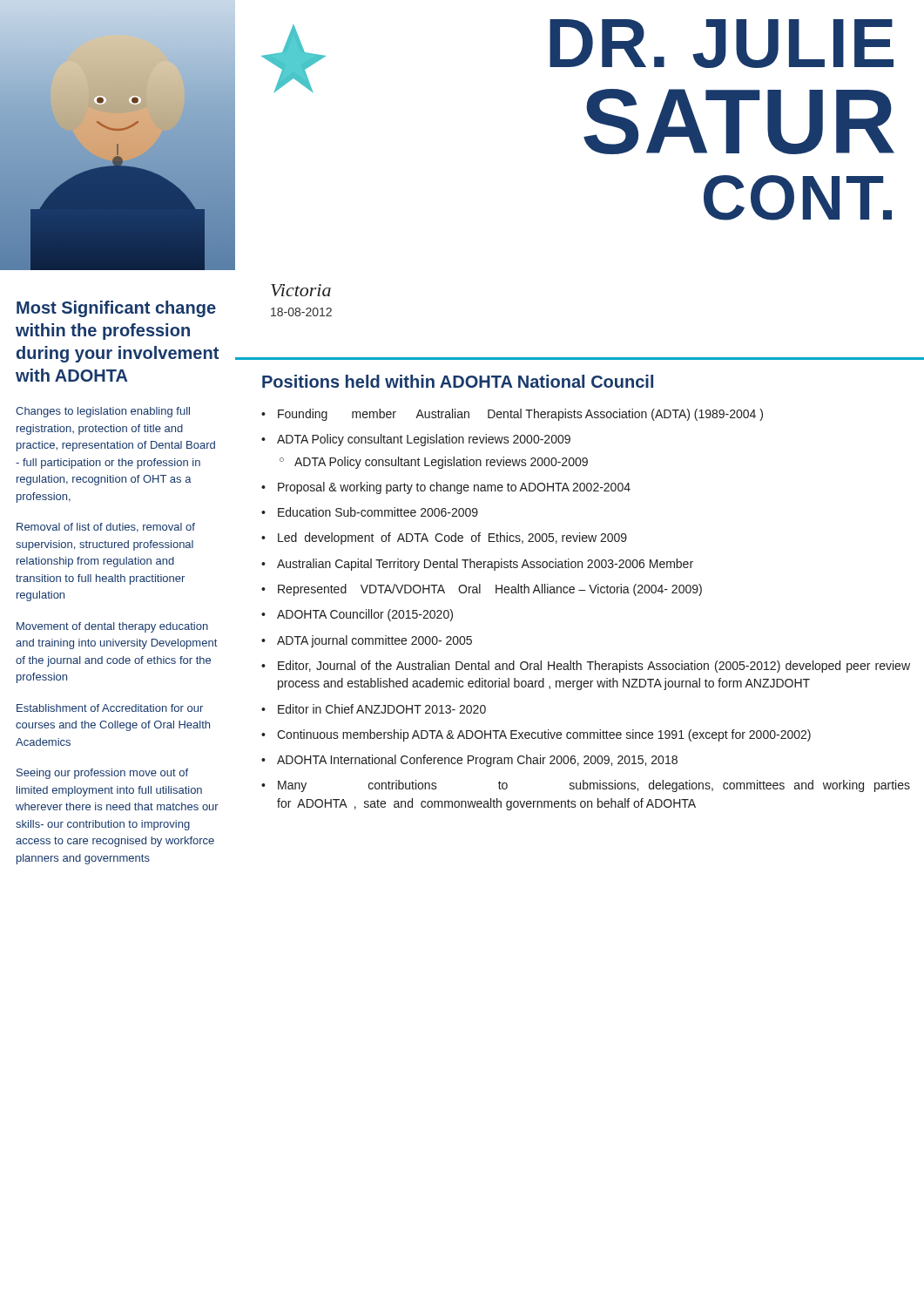The height and width of the screenshot is (1307, 924).
Task: Click the passage that begins "Seeing our profession move"
Action: click(117, 815)
